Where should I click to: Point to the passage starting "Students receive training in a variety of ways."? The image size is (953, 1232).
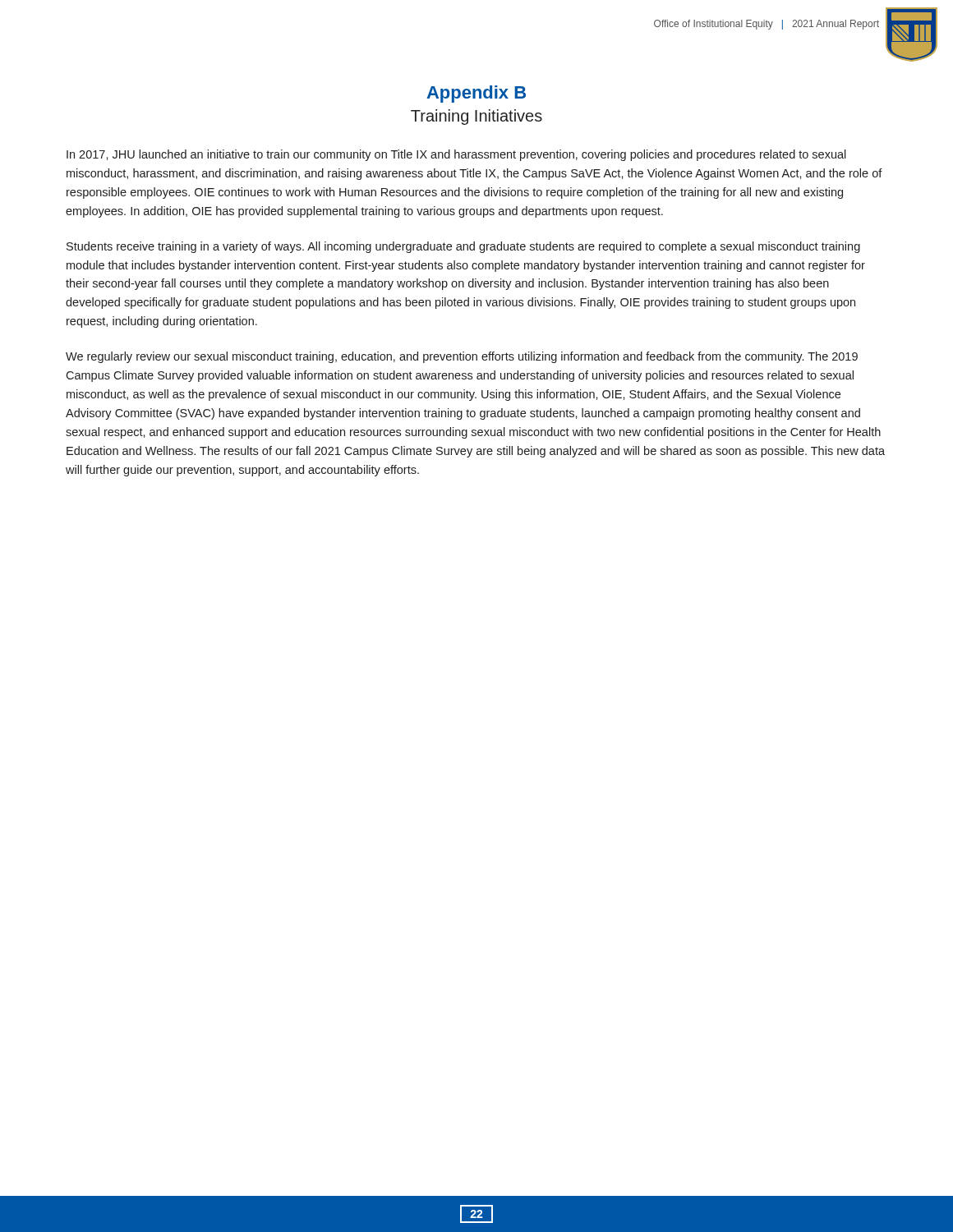pyautogui.click(x=465, y=284)
